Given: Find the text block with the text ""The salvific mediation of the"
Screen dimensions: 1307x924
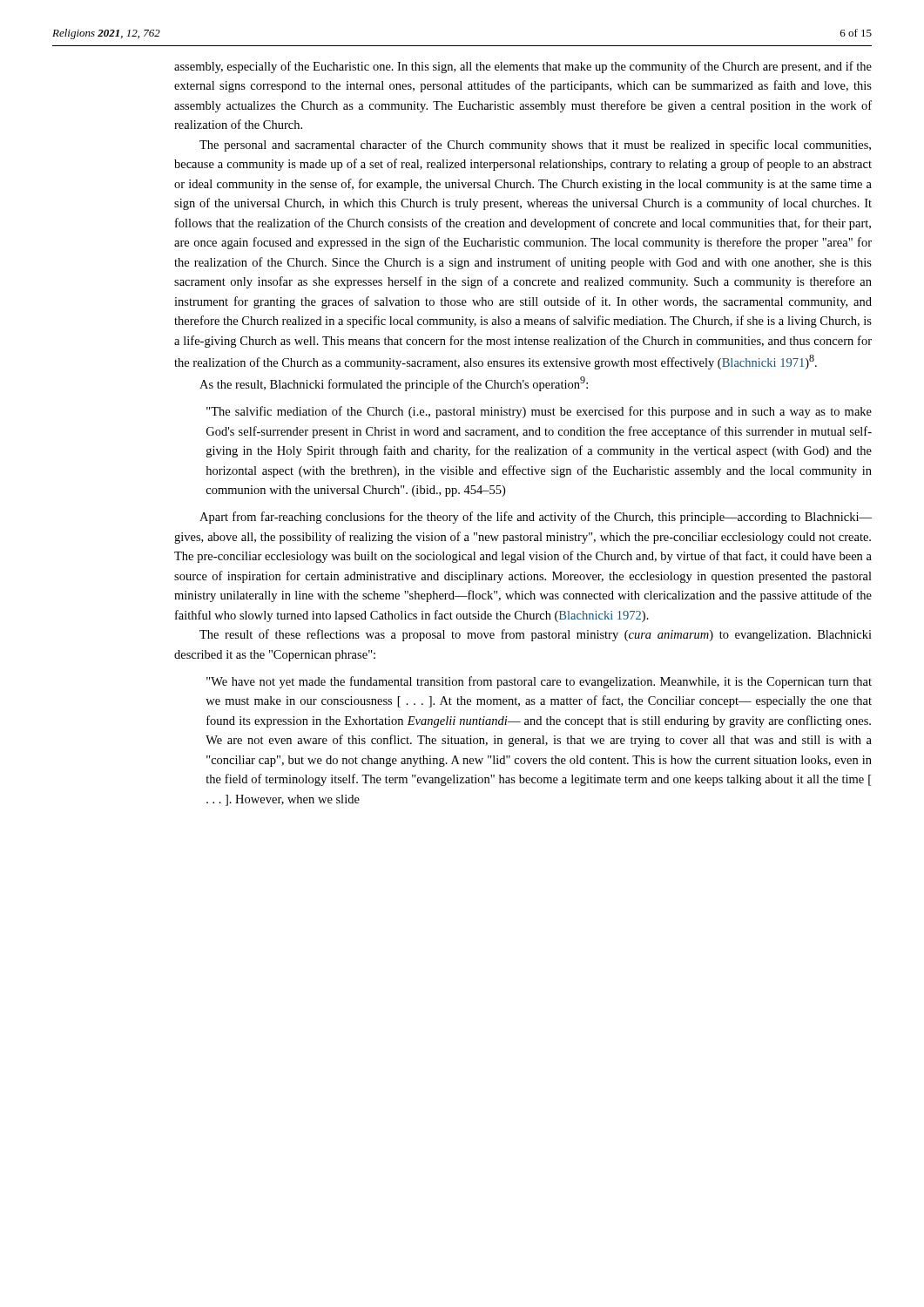Looking at the screenshot, I should click(539, 451).
